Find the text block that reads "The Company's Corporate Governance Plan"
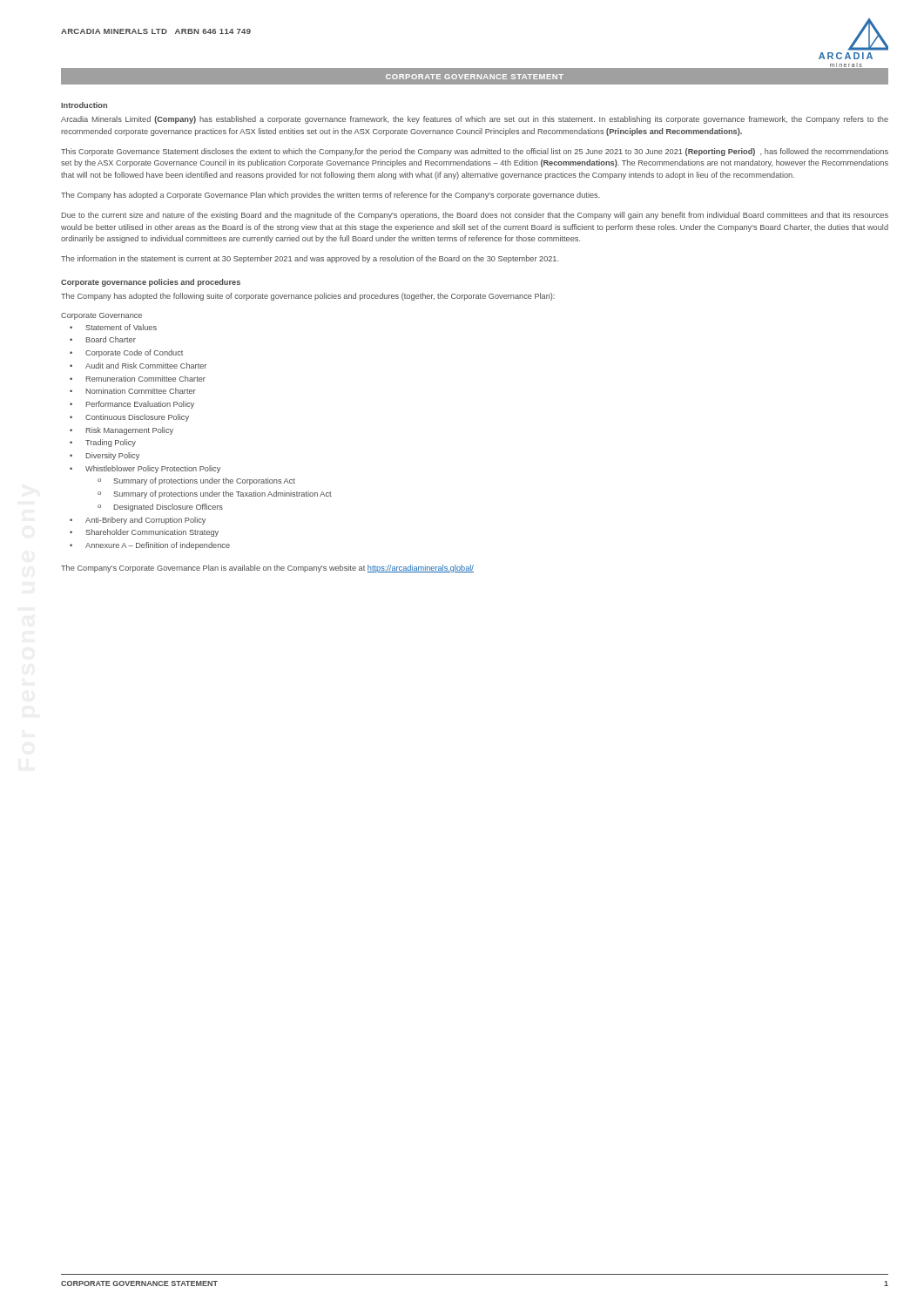Screen dimensions: 1307x924 267,568
